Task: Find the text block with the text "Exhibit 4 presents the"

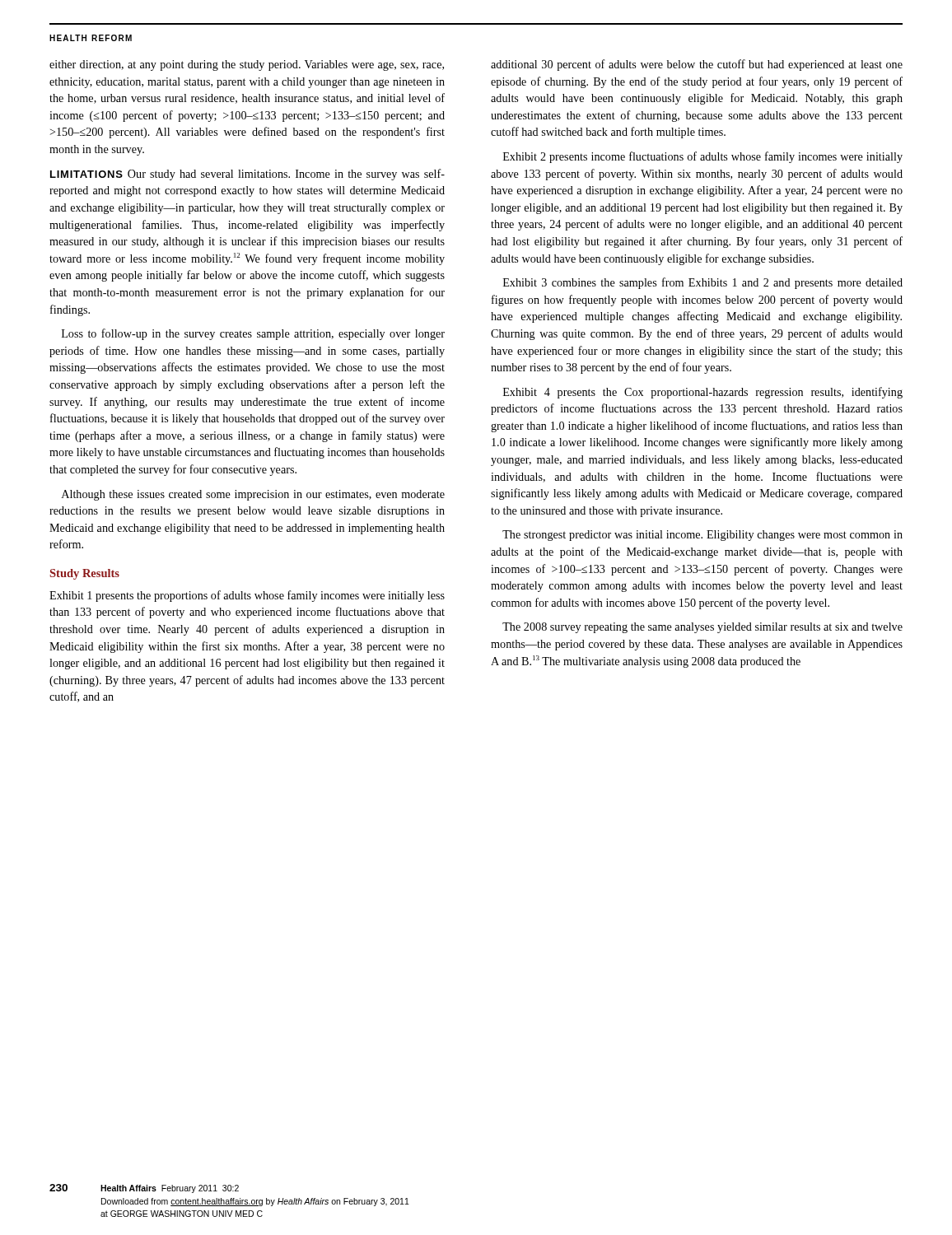Action: click(x=697, y=451)
